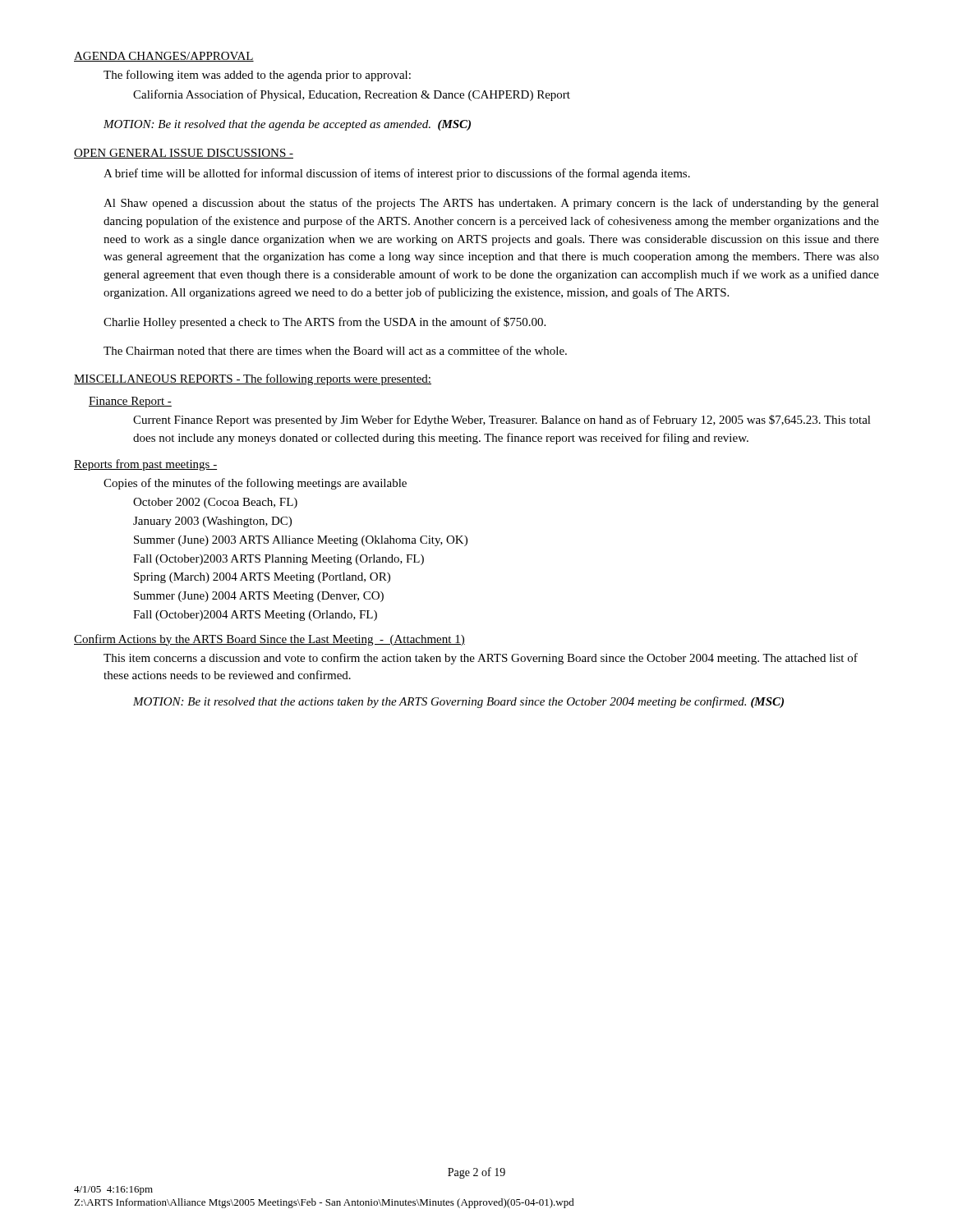Locate the text block that reads "The Chairman noted that there are"
This screenshot has width=953, height=1232.
tap(491, 352)
